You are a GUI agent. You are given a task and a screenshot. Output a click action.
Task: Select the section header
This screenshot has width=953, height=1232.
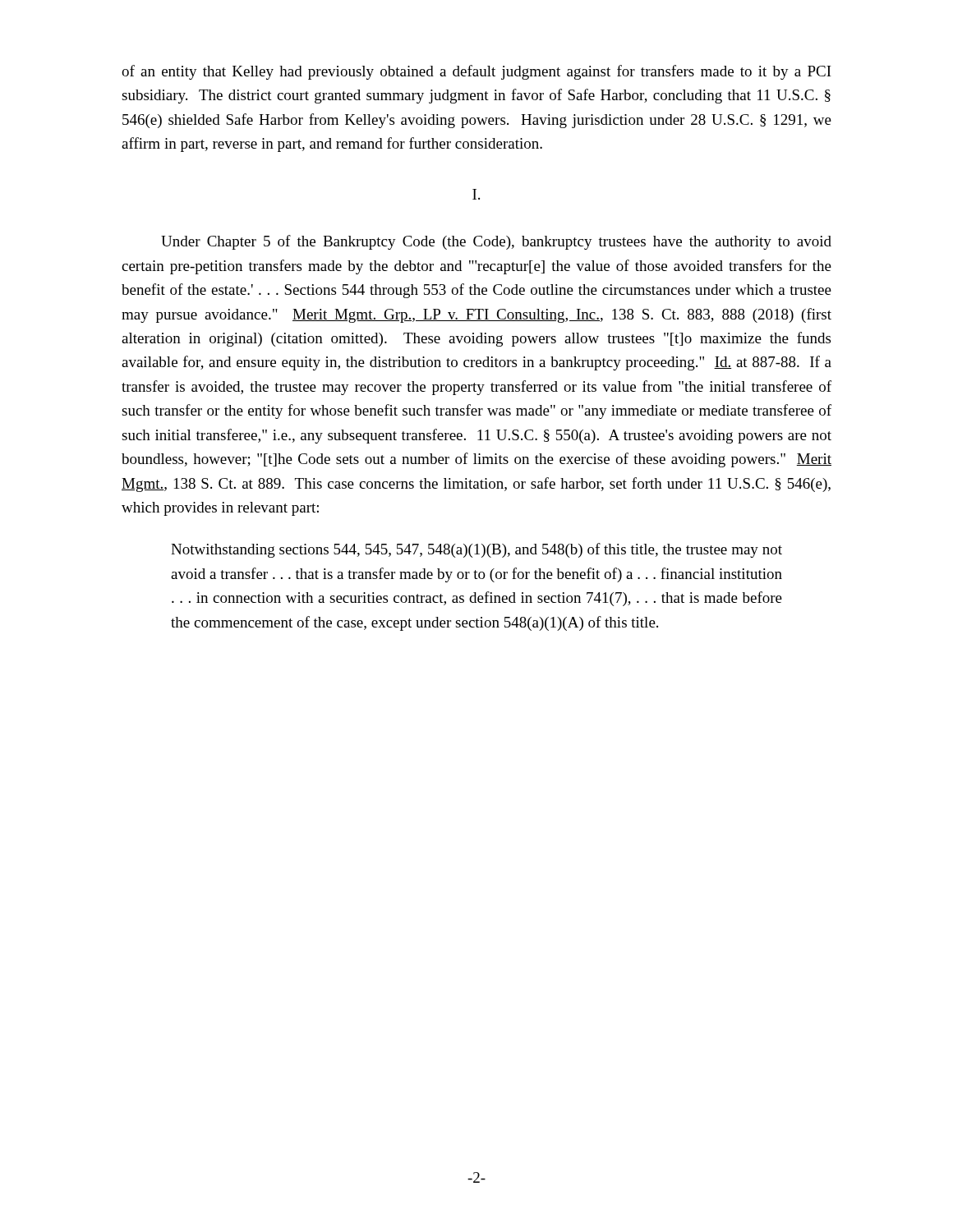476,194
